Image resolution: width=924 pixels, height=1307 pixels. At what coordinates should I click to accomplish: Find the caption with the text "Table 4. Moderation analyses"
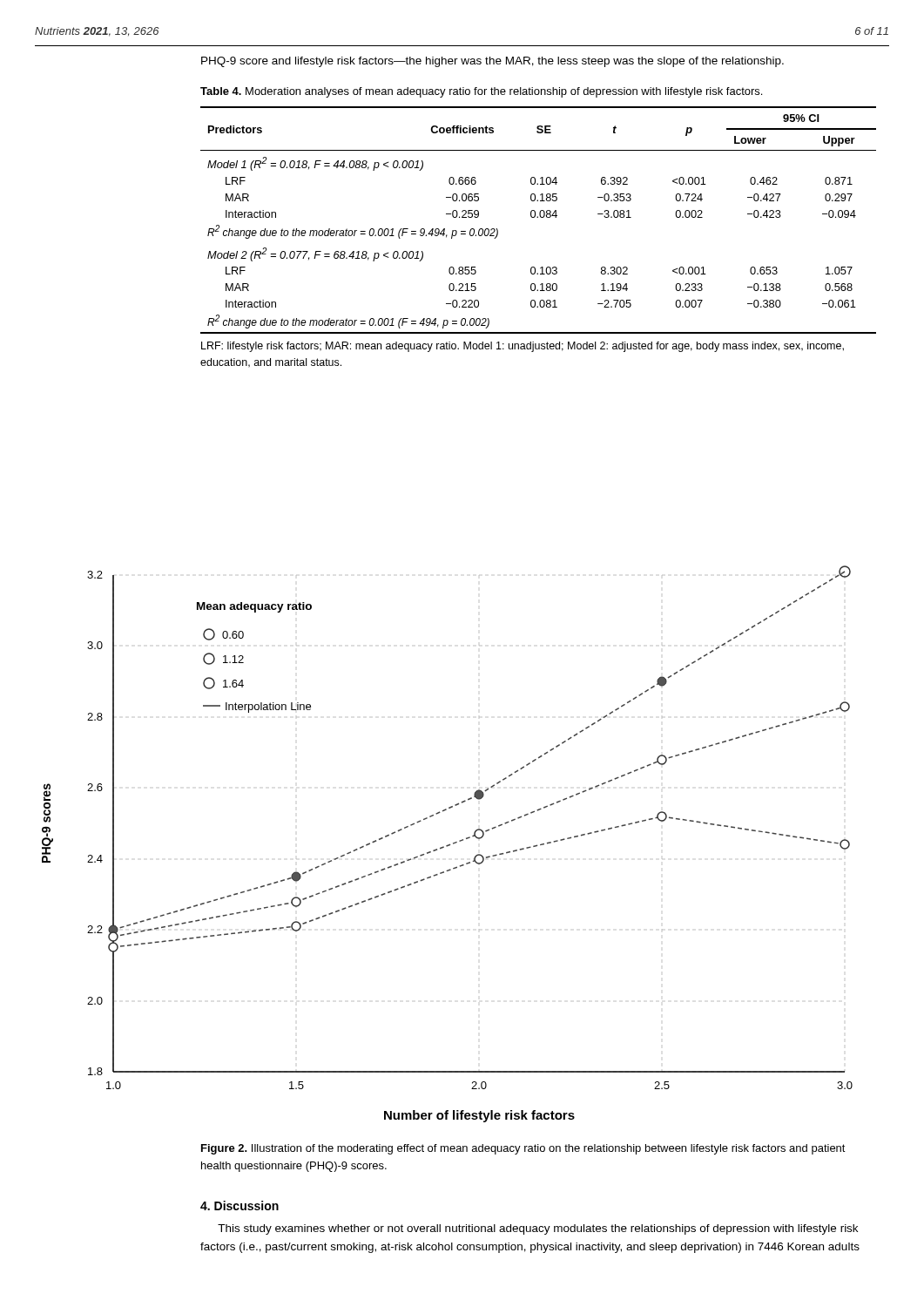[x=482, y=91]
